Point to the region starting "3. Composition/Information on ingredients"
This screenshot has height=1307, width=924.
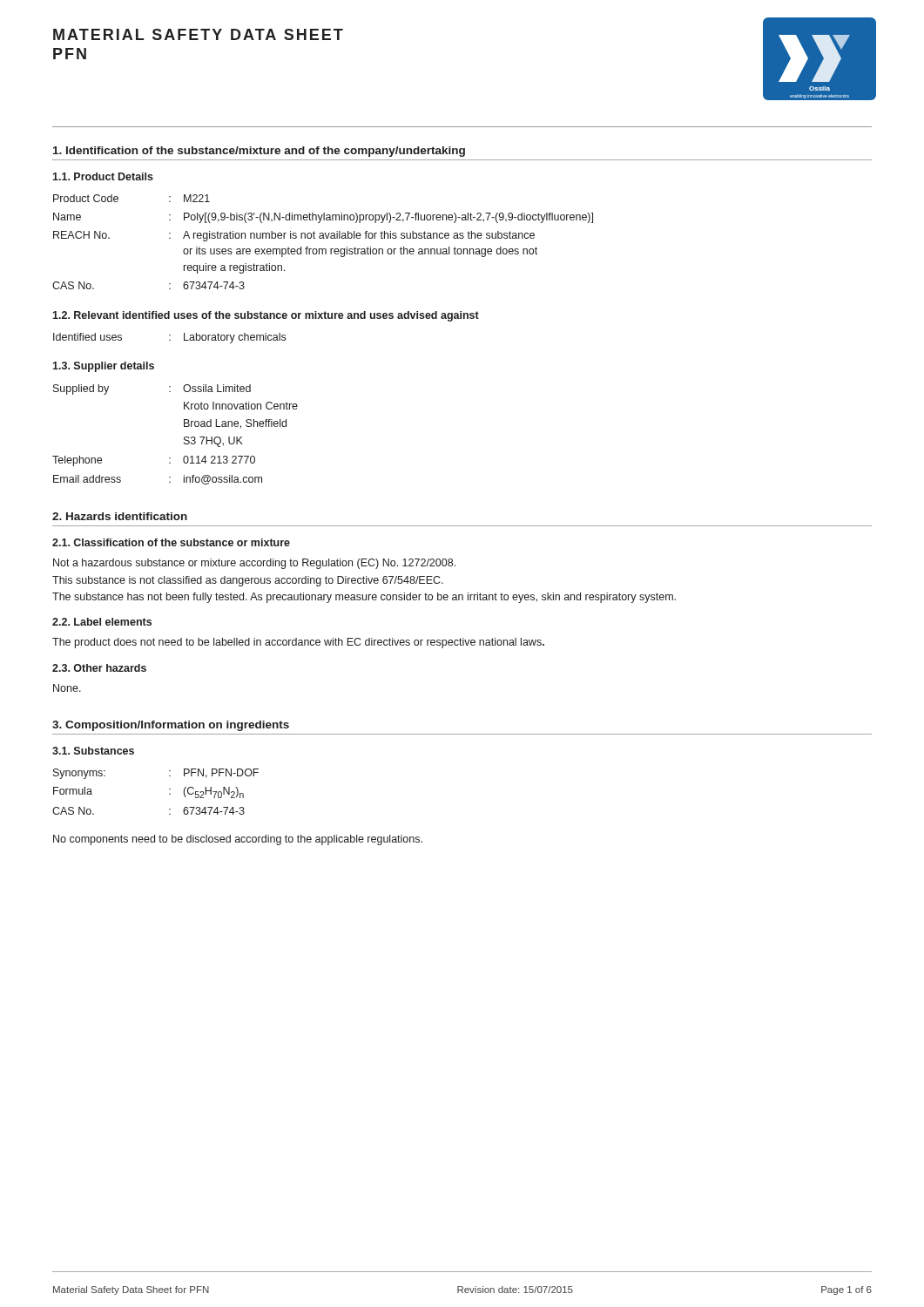[171, 725]
